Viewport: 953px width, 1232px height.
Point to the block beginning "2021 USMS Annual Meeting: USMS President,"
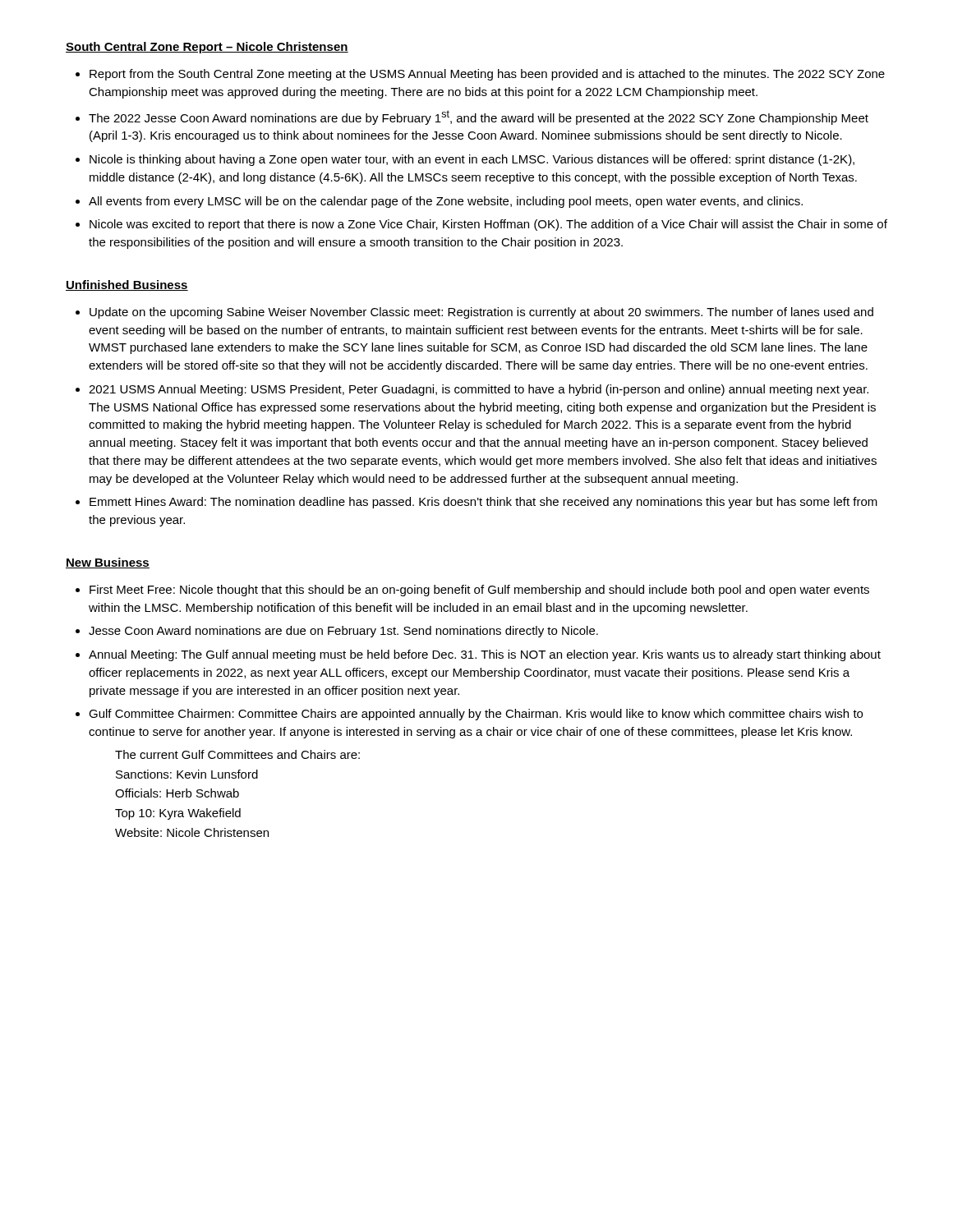point(483,433)
